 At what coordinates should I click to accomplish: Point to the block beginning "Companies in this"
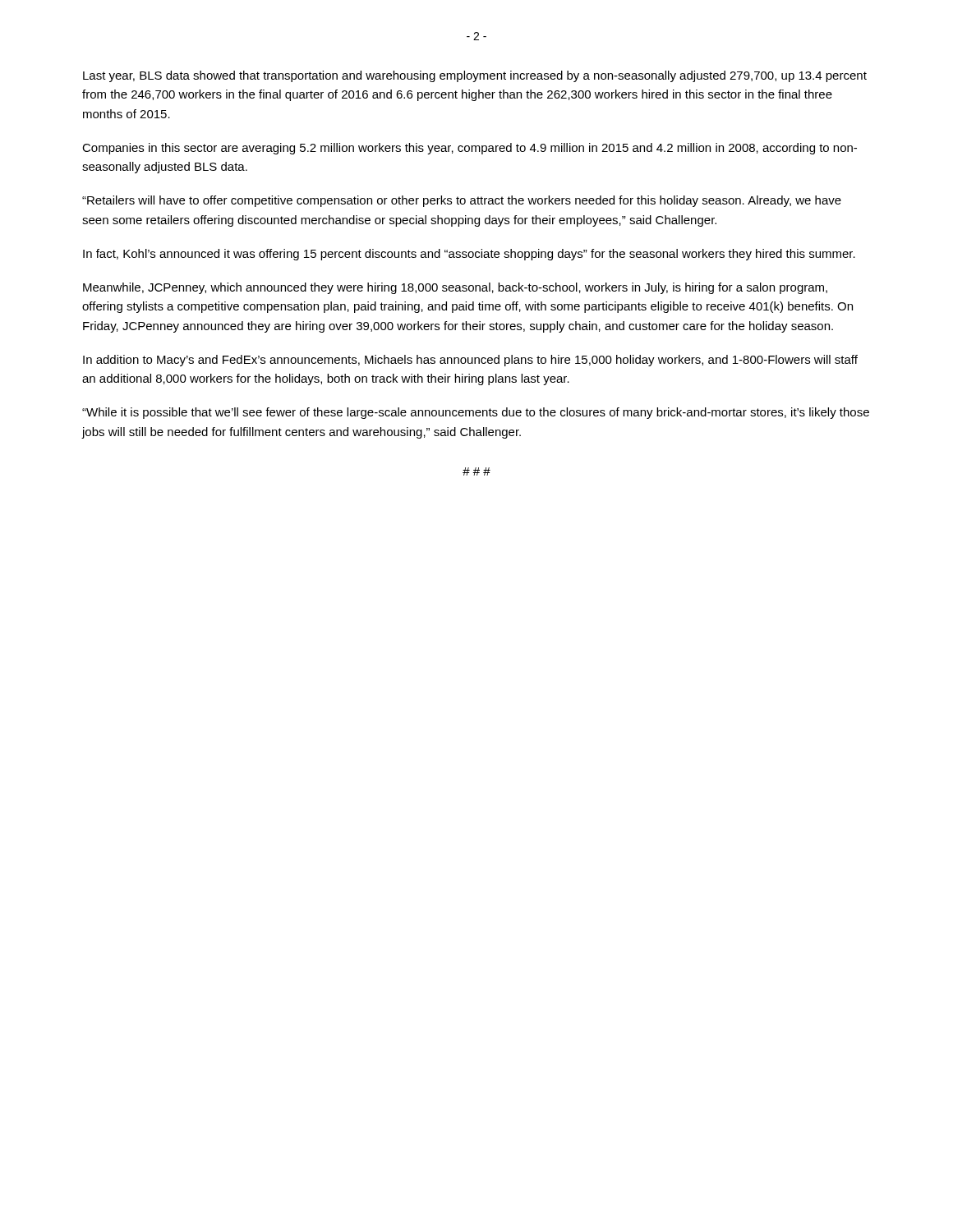(470, 157)
